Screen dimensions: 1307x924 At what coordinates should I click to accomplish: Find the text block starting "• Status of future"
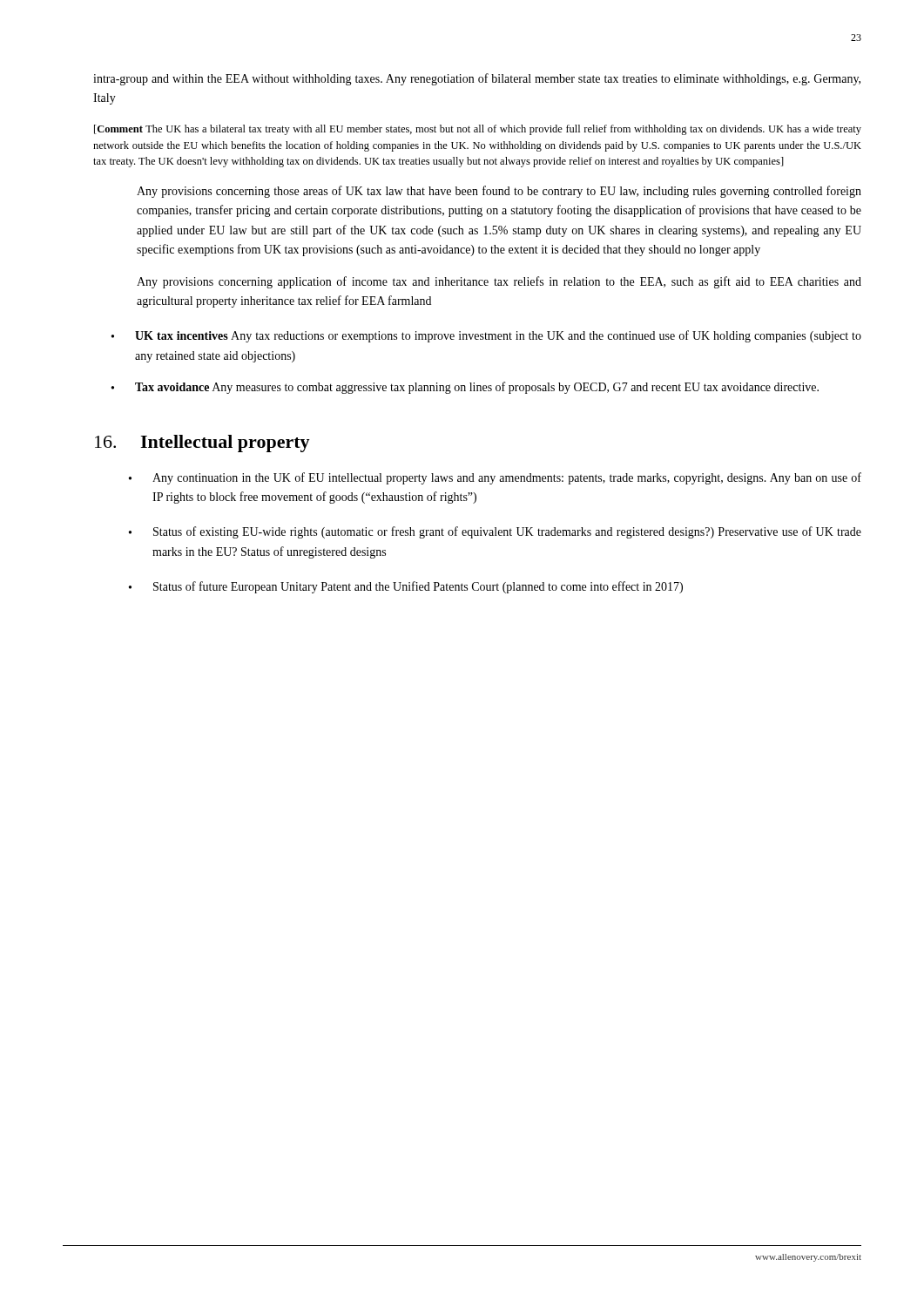495,588
